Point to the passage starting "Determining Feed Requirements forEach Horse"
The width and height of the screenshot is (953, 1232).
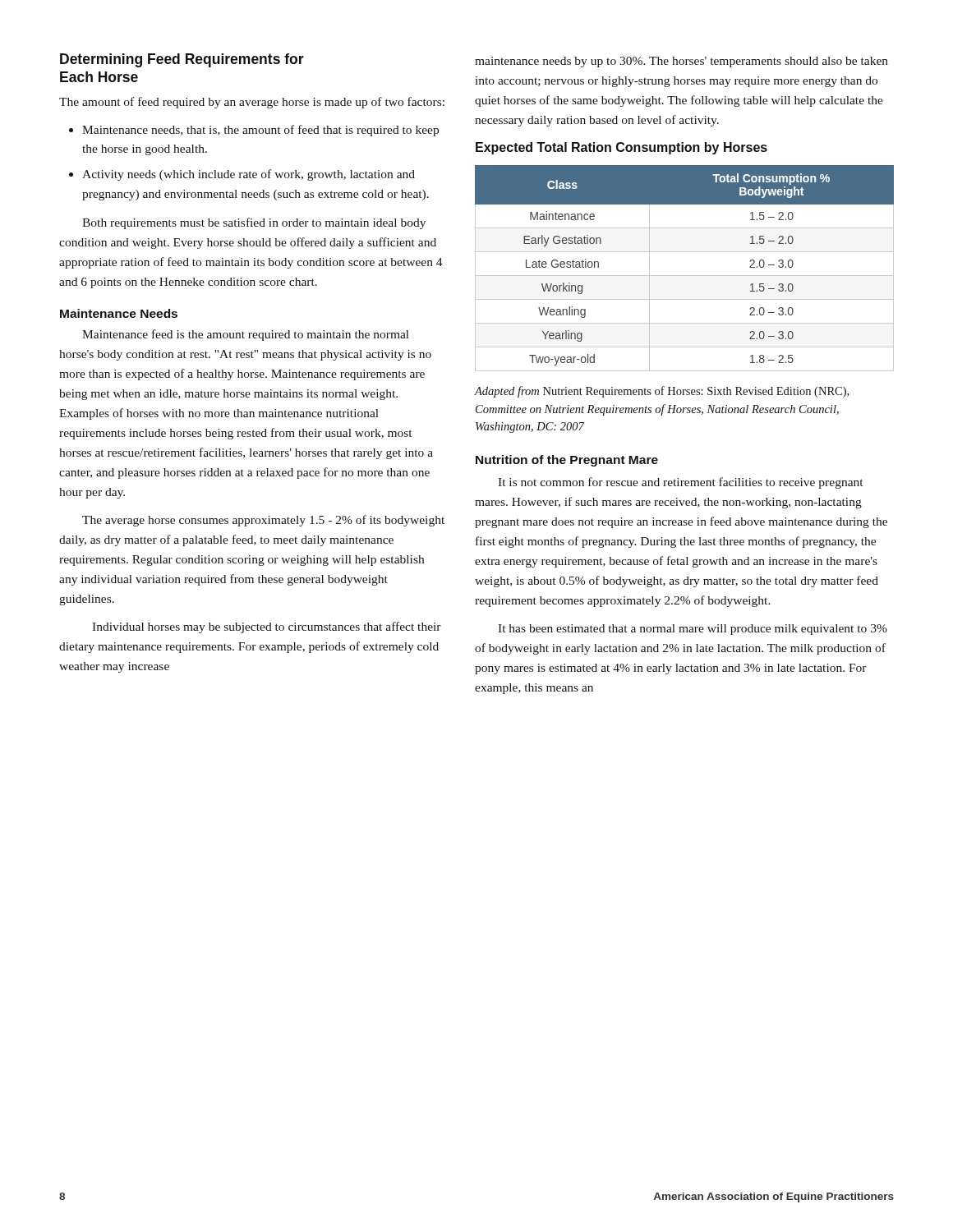pyautogui.click(x=252, y=69)
